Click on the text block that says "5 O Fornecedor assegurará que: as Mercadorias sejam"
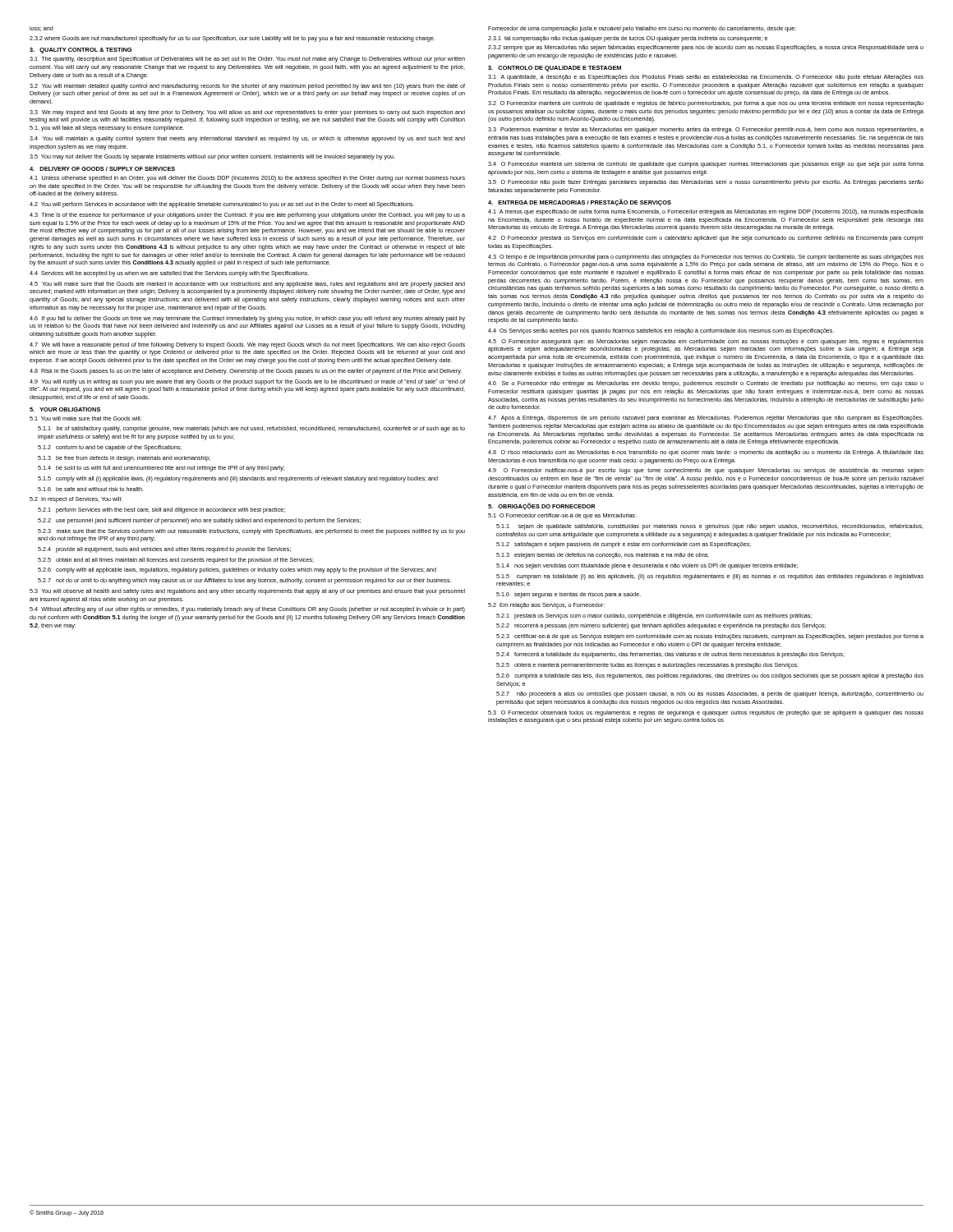 706,357
